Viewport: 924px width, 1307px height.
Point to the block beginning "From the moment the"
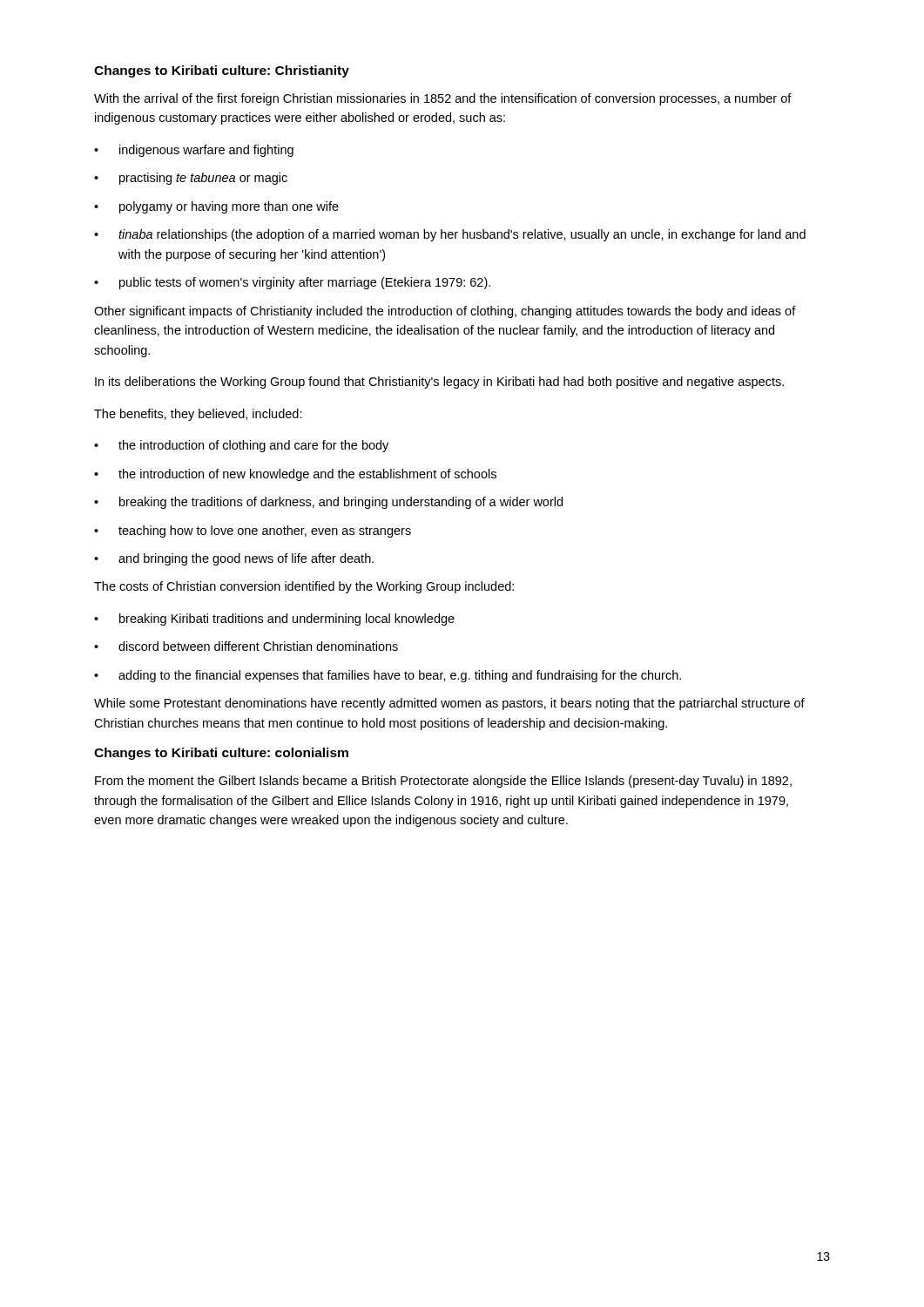[x=443, y=801]
